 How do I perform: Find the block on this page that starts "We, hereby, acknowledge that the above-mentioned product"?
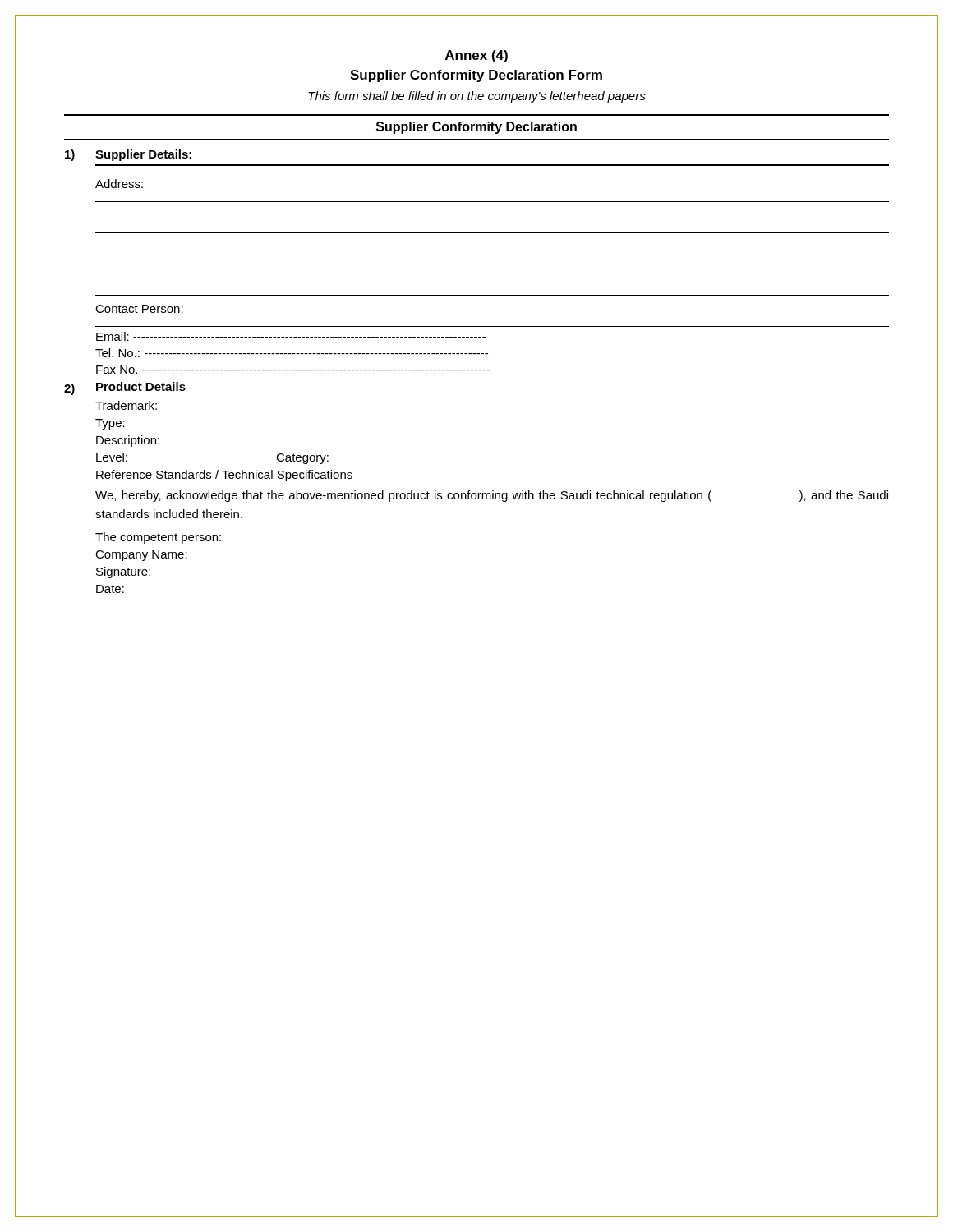492,504
